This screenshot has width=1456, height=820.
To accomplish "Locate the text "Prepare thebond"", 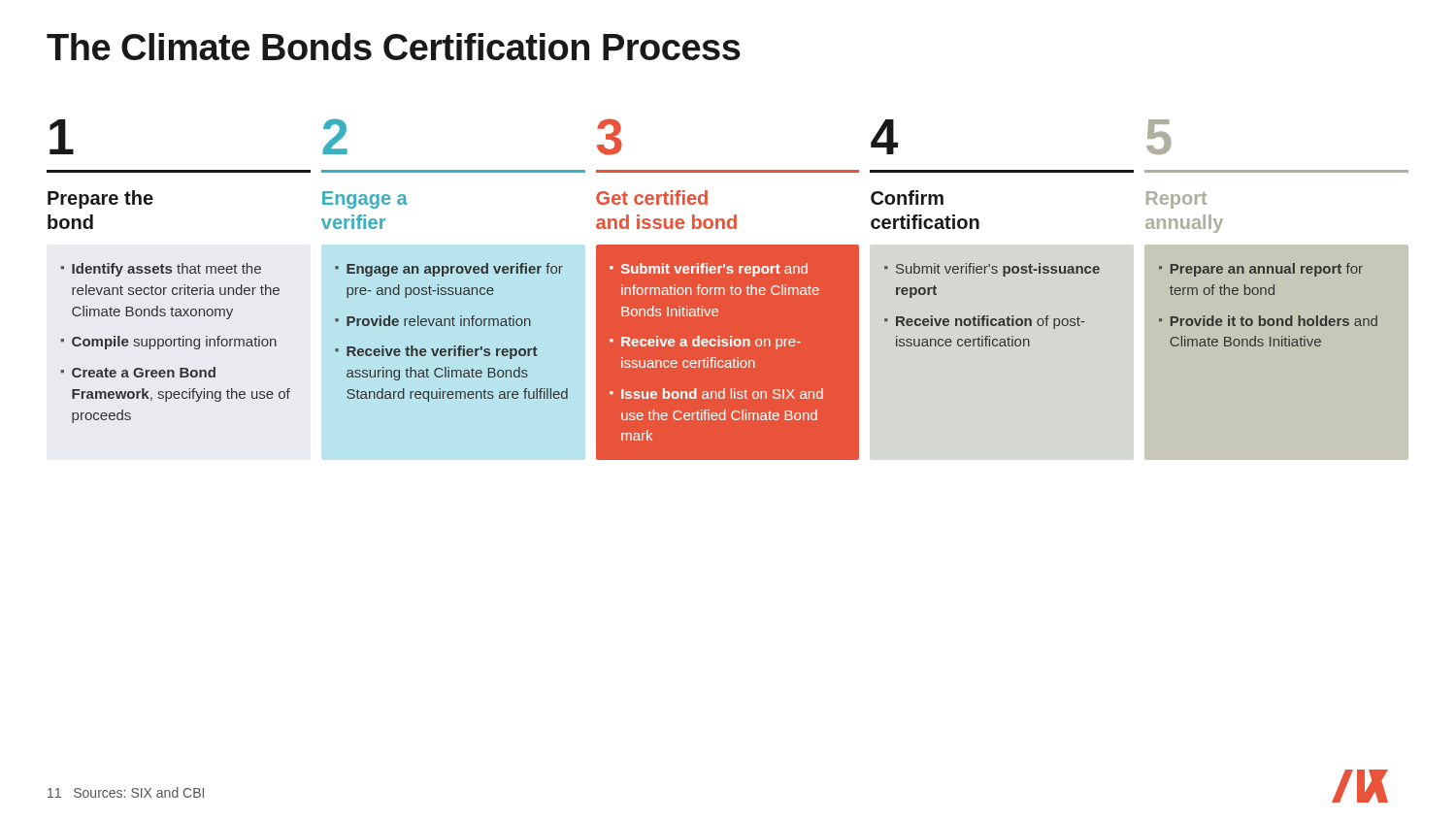I will [100, 210].
